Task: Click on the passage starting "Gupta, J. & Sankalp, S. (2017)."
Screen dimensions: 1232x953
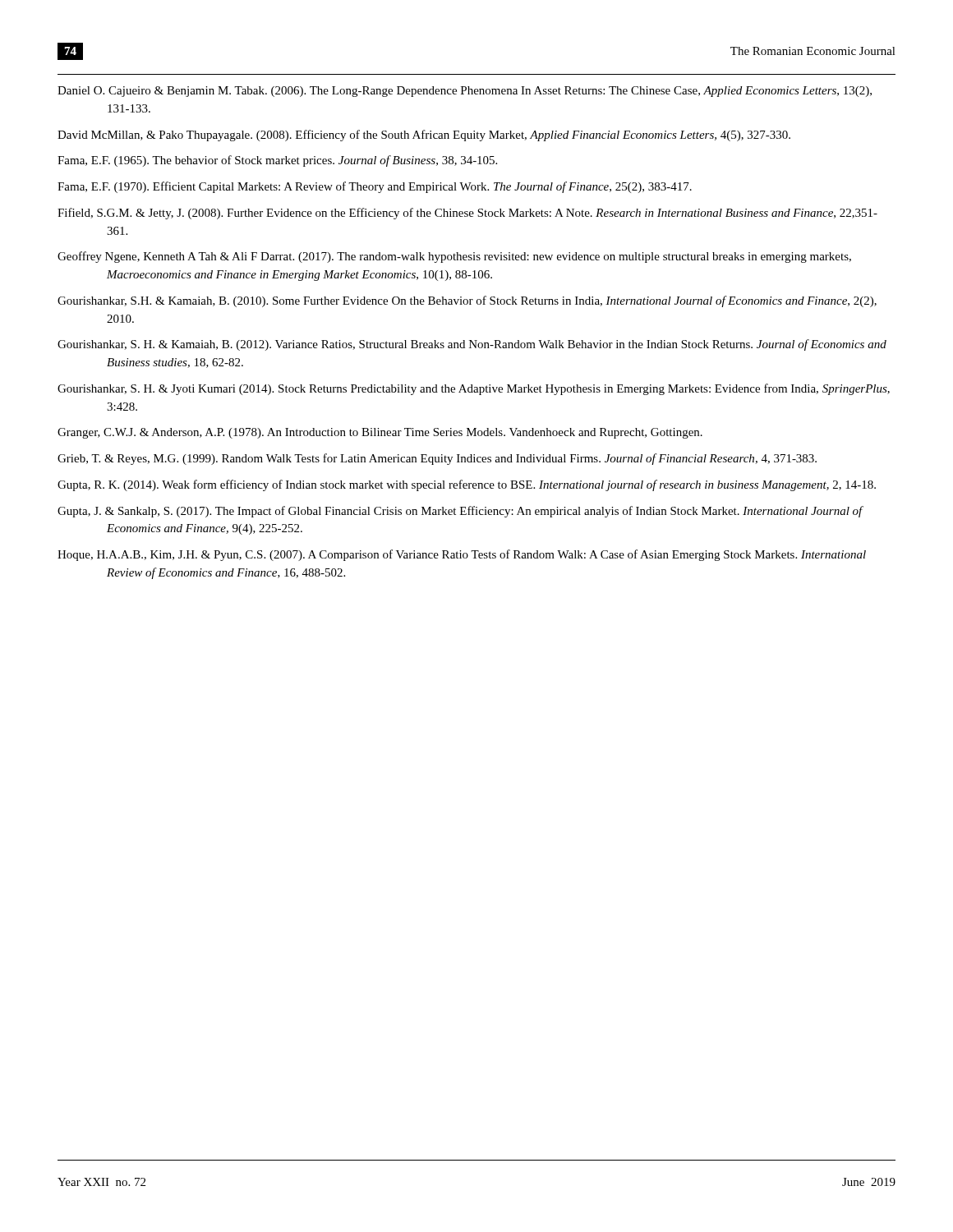Action: tap(460, 519)
